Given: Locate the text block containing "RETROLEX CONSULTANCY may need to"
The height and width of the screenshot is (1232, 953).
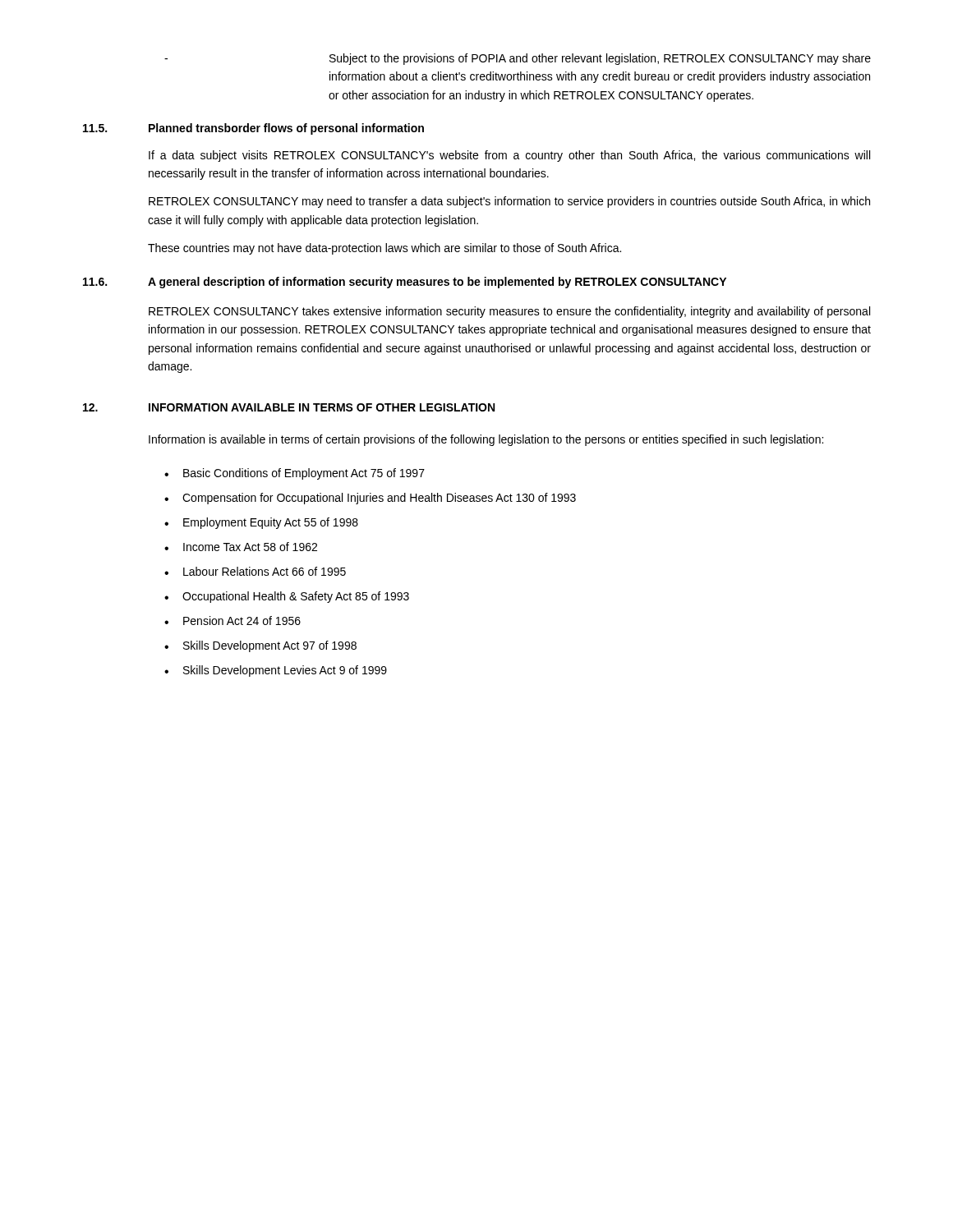Looking at the screenshot, I should pyautogui.click(x=509, y=211).
